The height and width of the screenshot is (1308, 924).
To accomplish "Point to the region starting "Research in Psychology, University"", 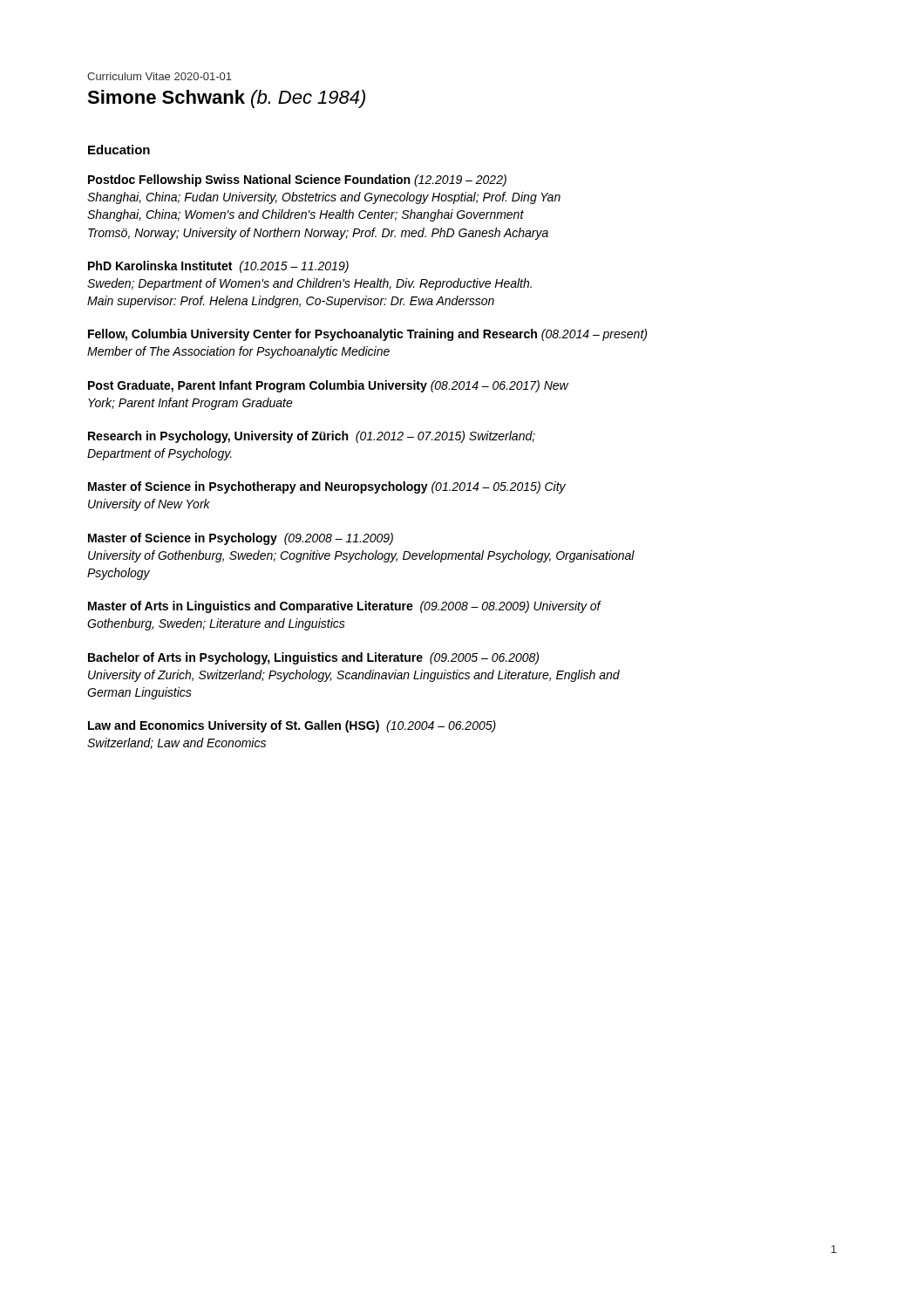I will pos(462,446).
